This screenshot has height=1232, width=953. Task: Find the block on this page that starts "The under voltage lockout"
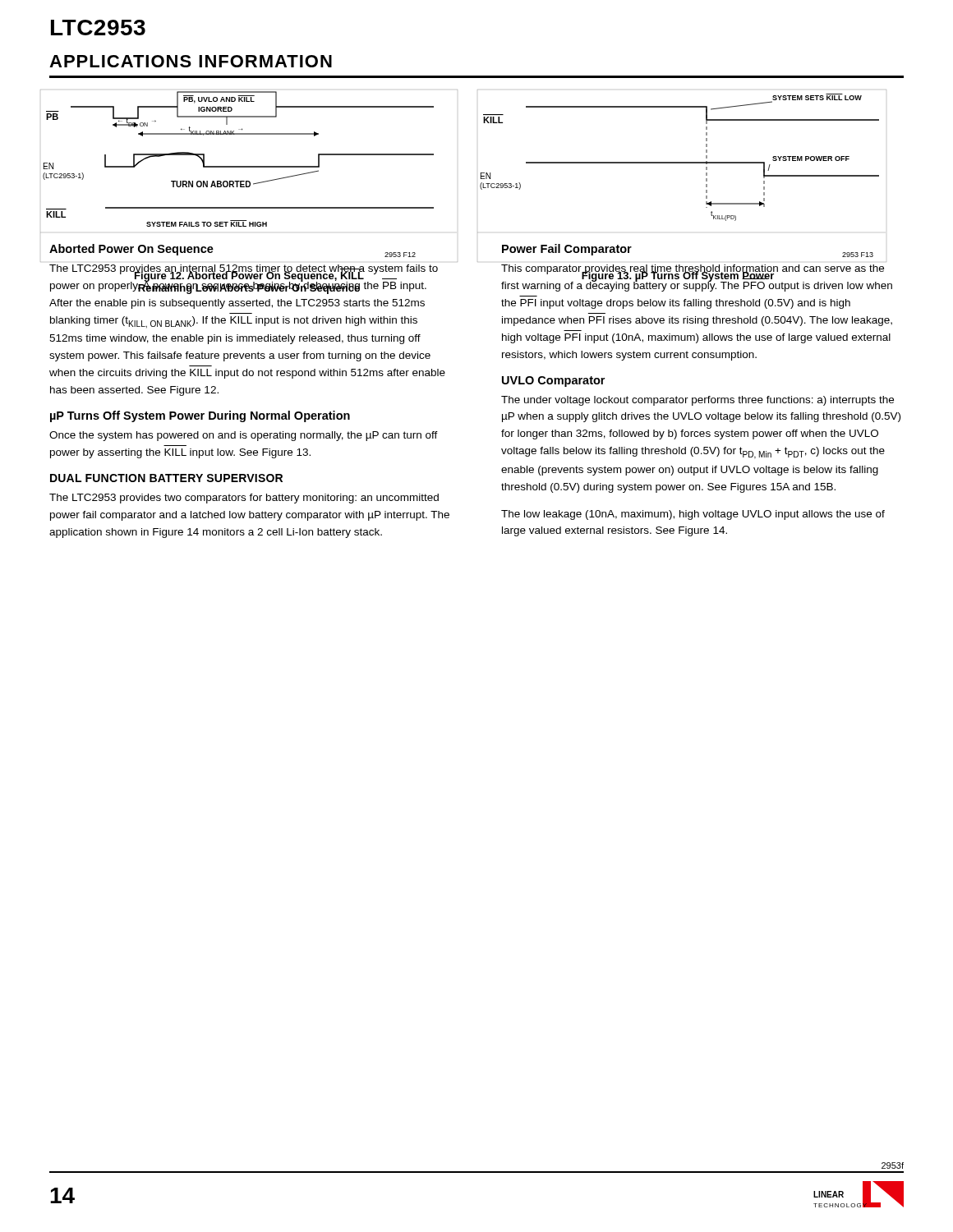(702, 444)
